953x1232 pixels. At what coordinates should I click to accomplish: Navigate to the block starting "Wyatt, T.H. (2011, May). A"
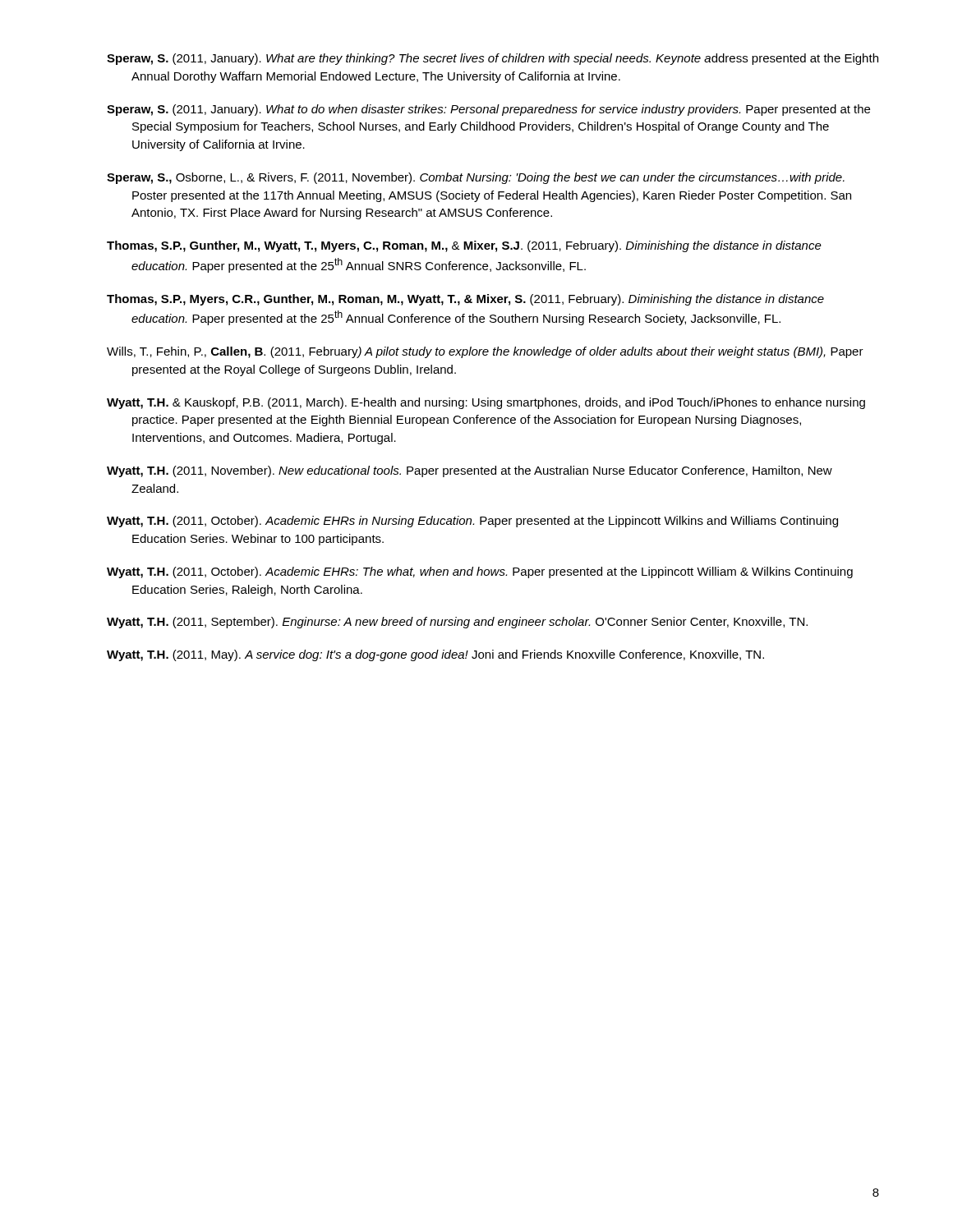pyautogui.click(x=436, y=654)
